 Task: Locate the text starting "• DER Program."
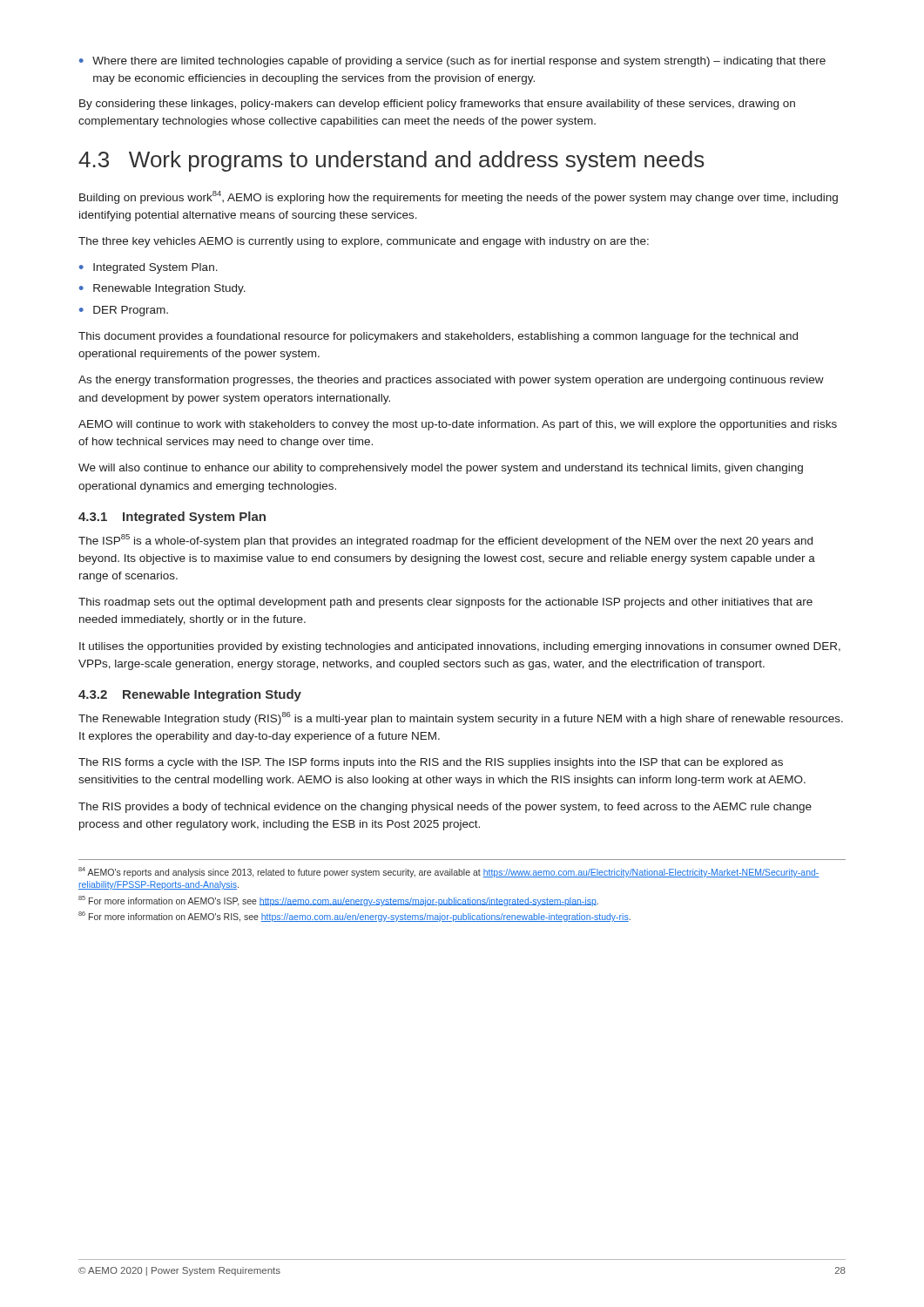(124, 310)
